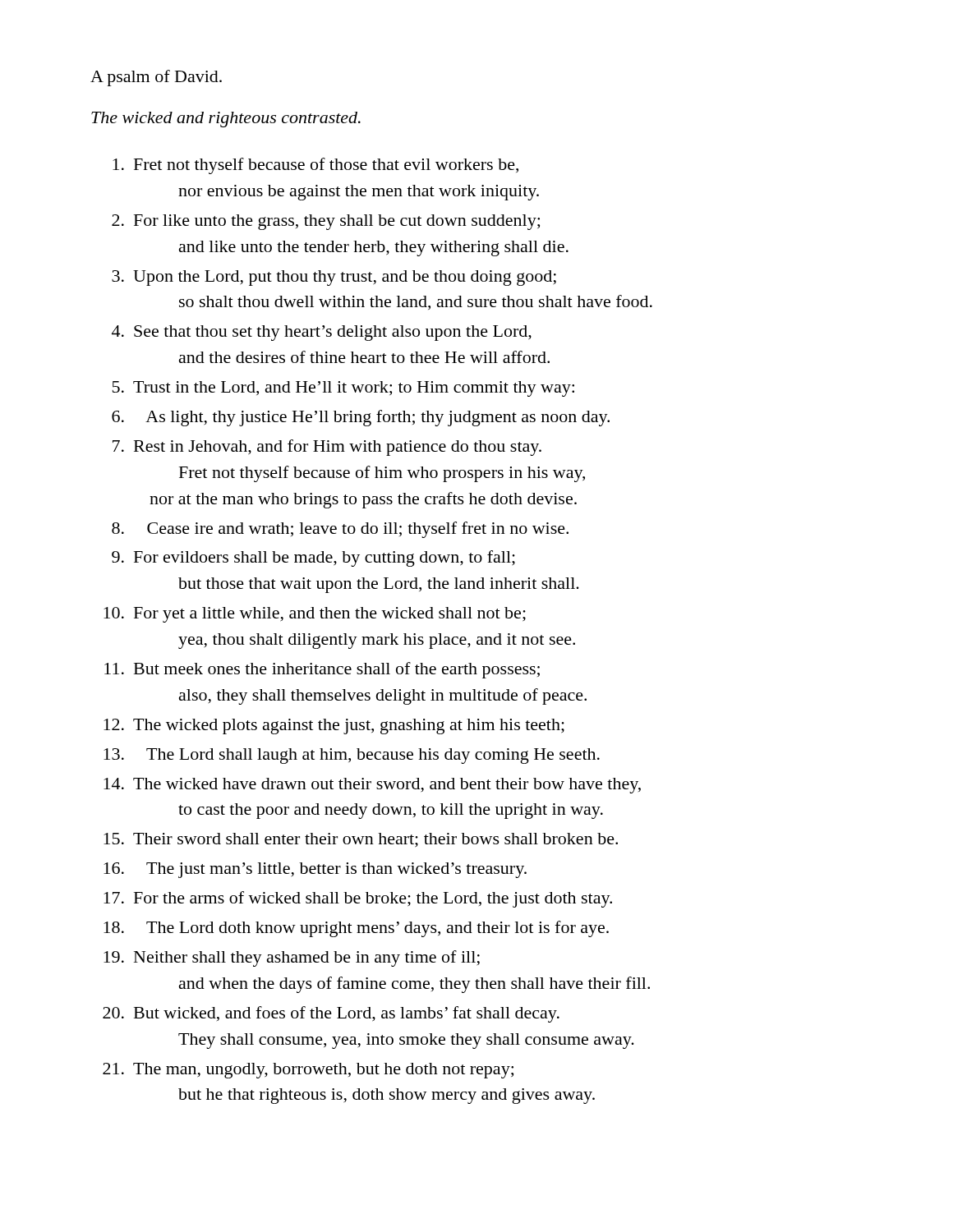
Task: Navigate to the element starting "15. Their sword shall enter their own"
Action: tap(460, 839)
